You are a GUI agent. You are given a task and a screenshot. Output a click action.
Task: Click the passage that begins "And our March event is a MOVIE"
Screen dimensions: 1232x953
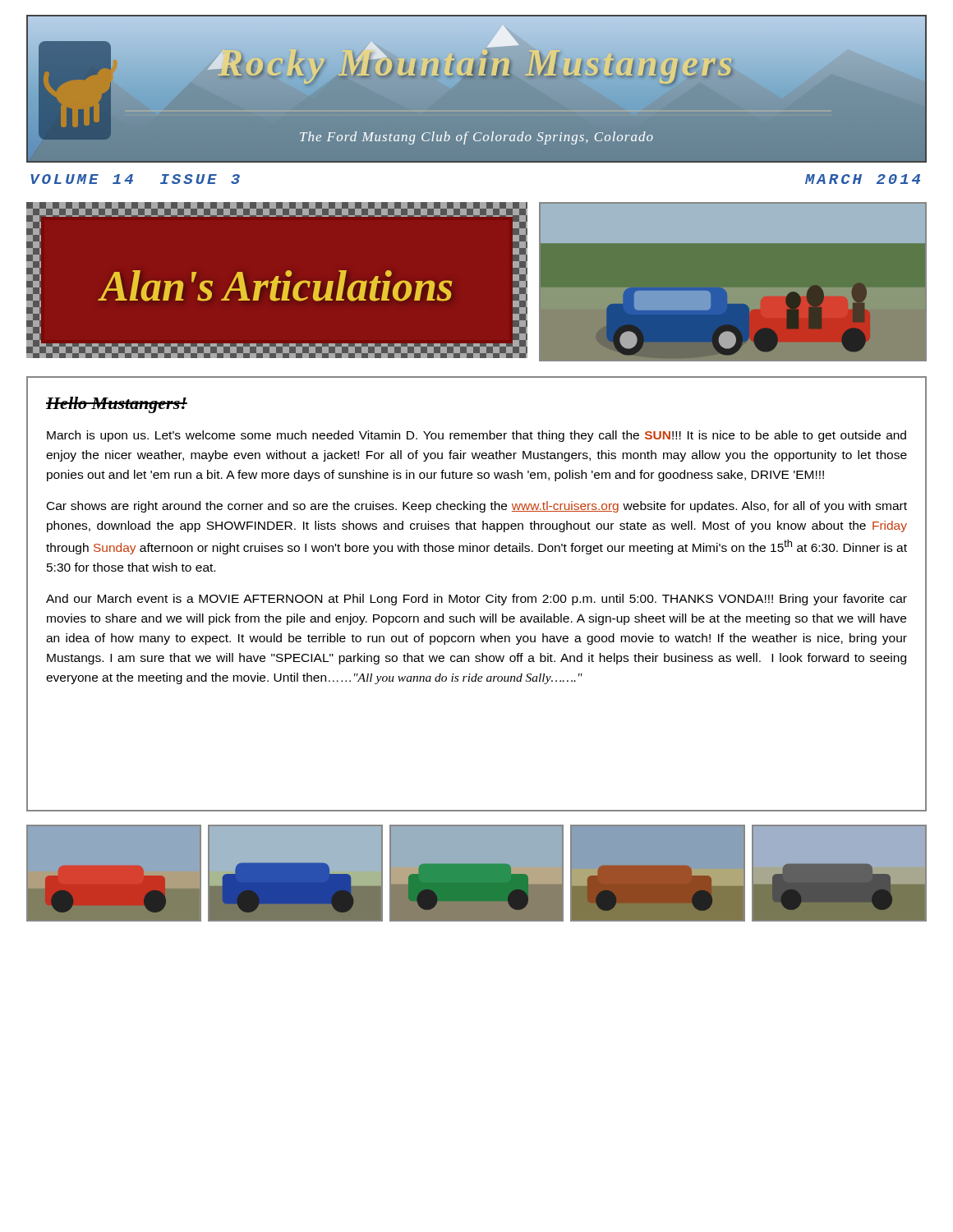pyautogui.click(x=476, y=638)
